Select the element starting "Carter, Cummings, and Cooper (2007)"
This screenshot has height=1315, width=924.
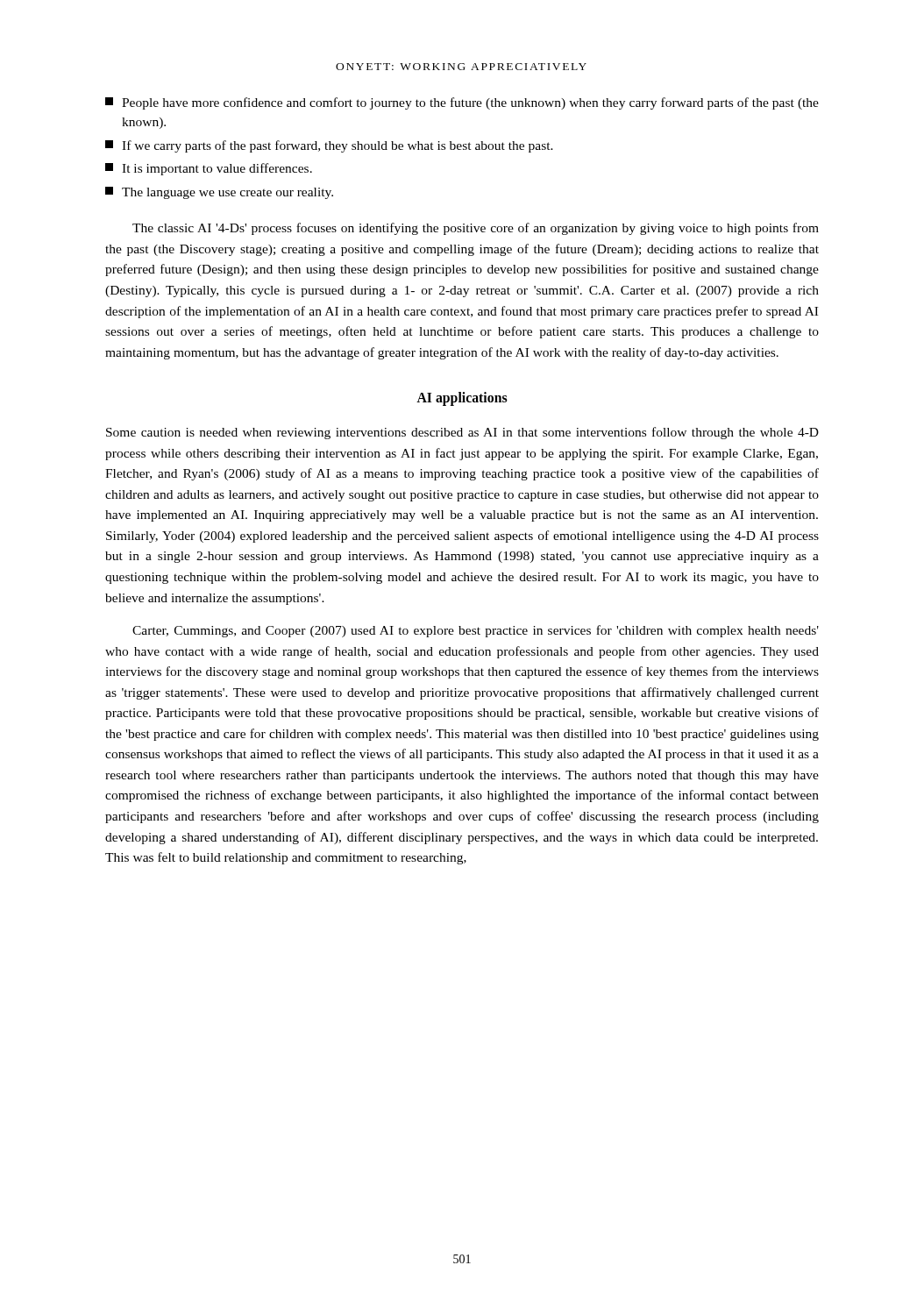[462, 744]
